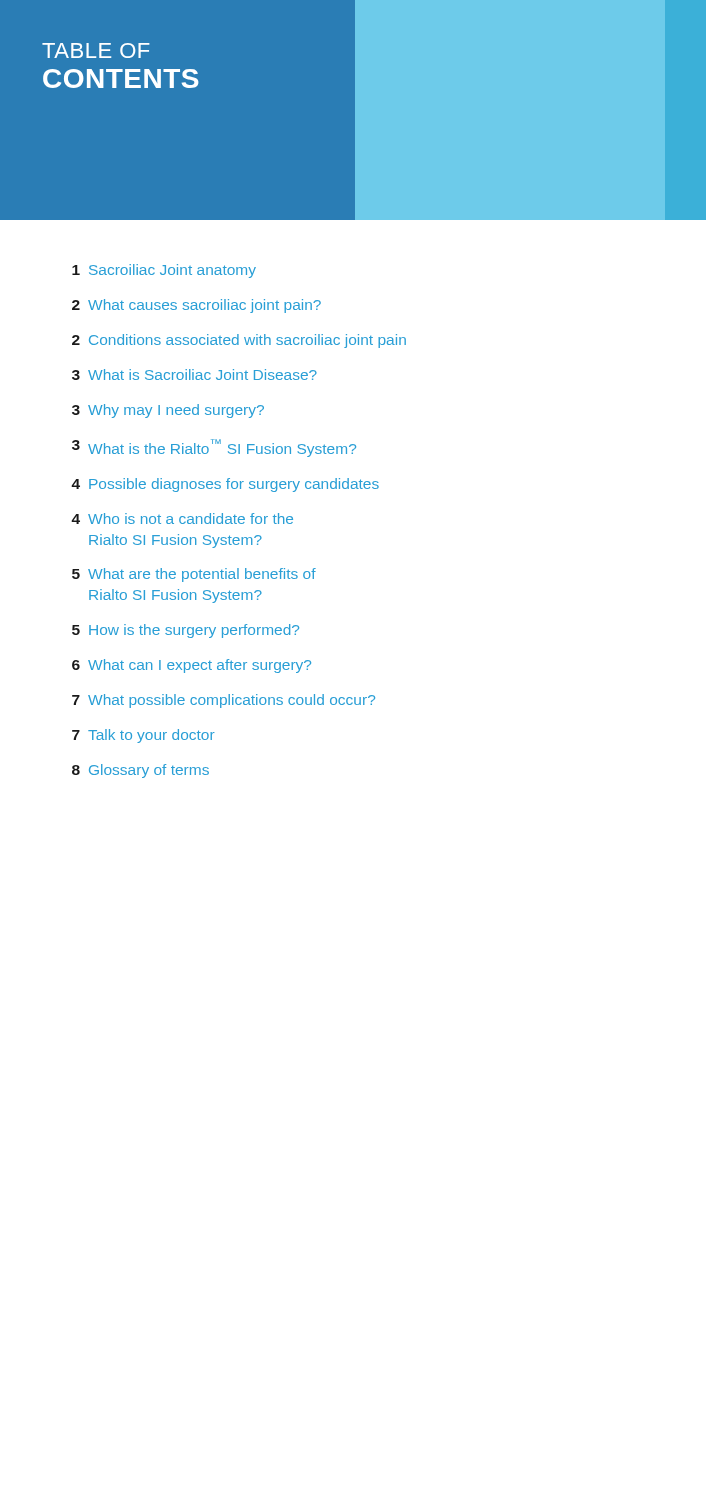Click on the list item with the text "2 What causes sacroiliac"
The width and height of the screenshot is (706, 1500).
(x=182, y=305)
